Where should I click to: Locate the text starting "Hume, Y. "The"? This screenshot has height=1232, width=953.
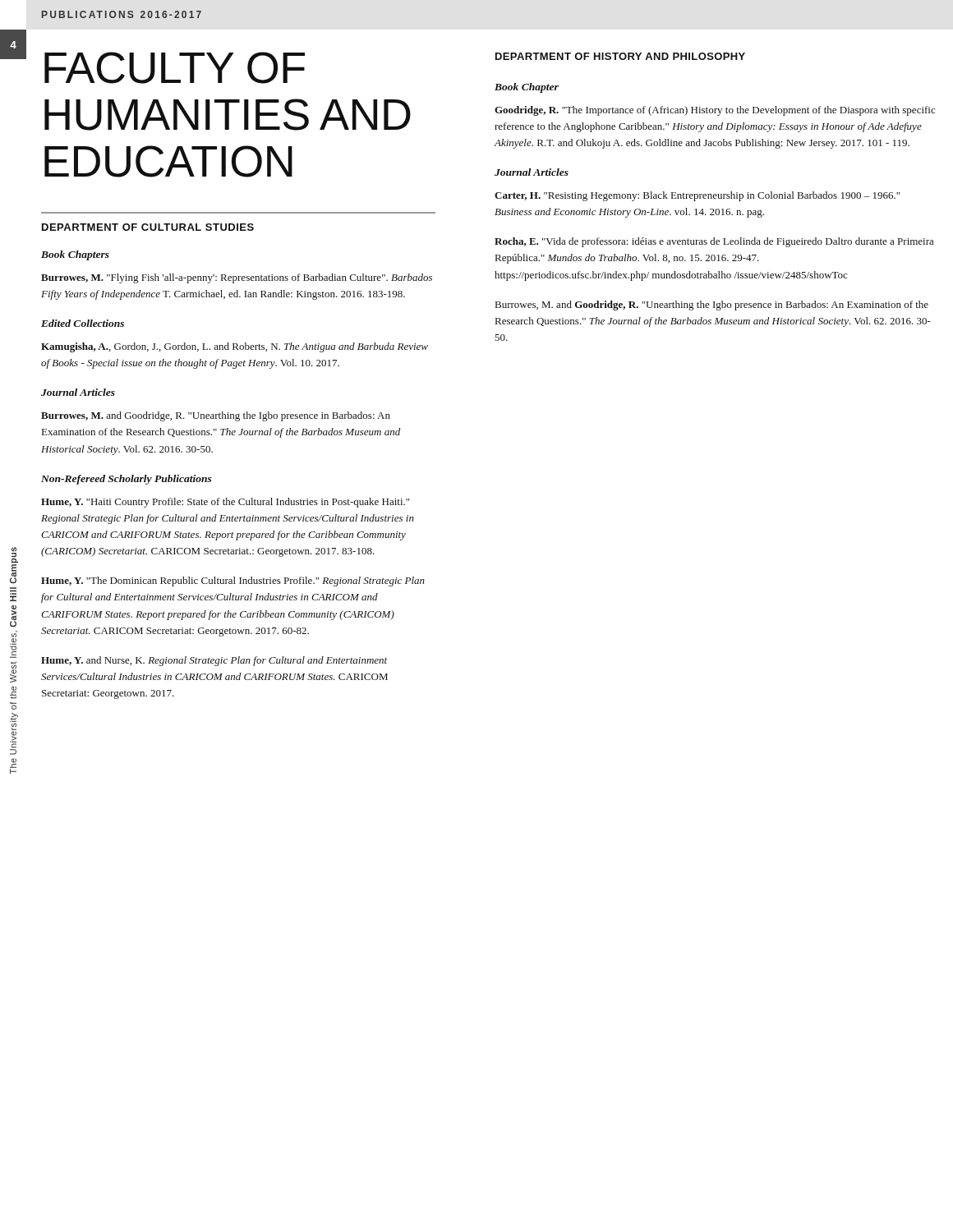[x=233, y=605]
